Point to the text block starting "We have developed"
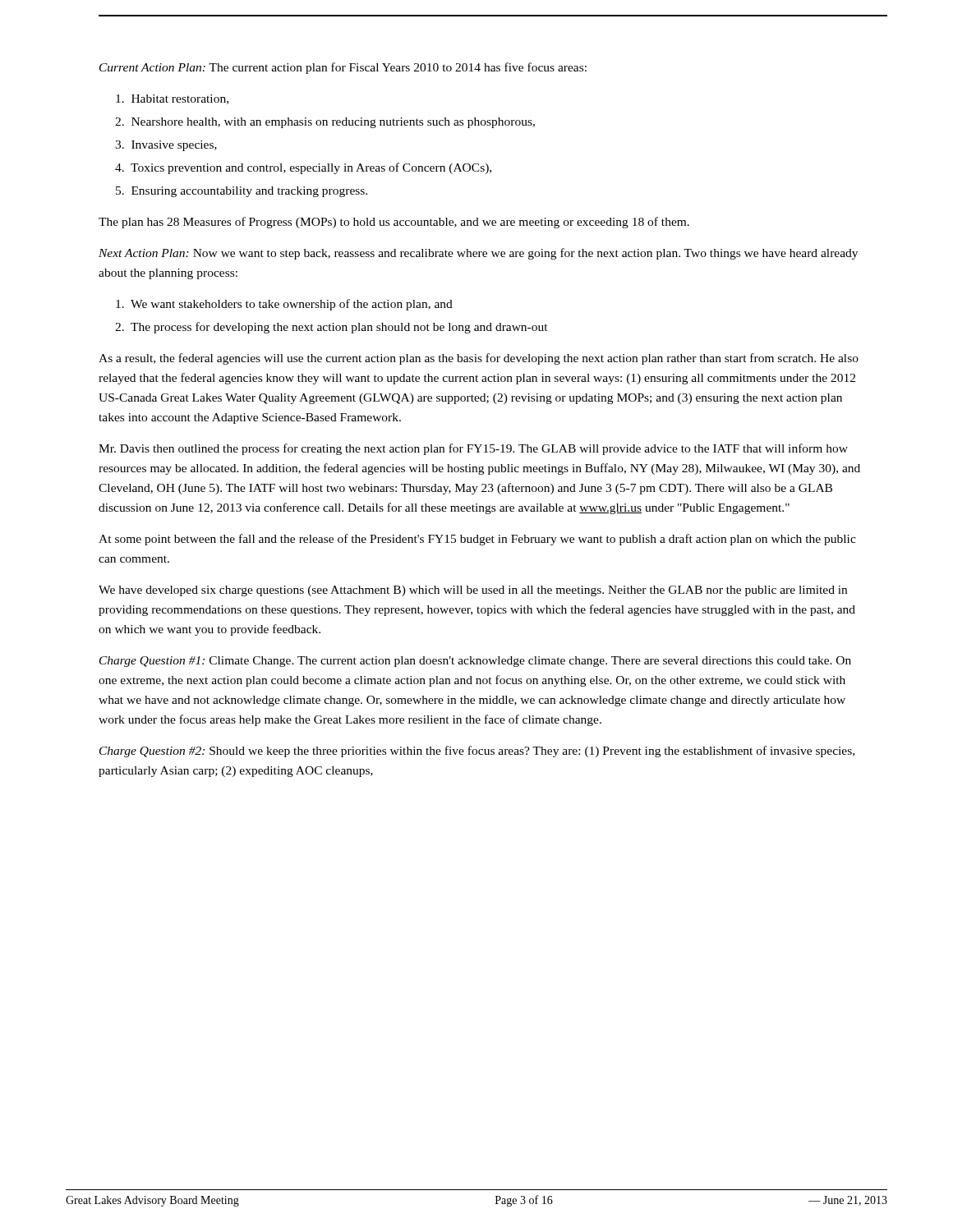The width and height of the screenshot is (953, 1232). click(x=477, y=609)
